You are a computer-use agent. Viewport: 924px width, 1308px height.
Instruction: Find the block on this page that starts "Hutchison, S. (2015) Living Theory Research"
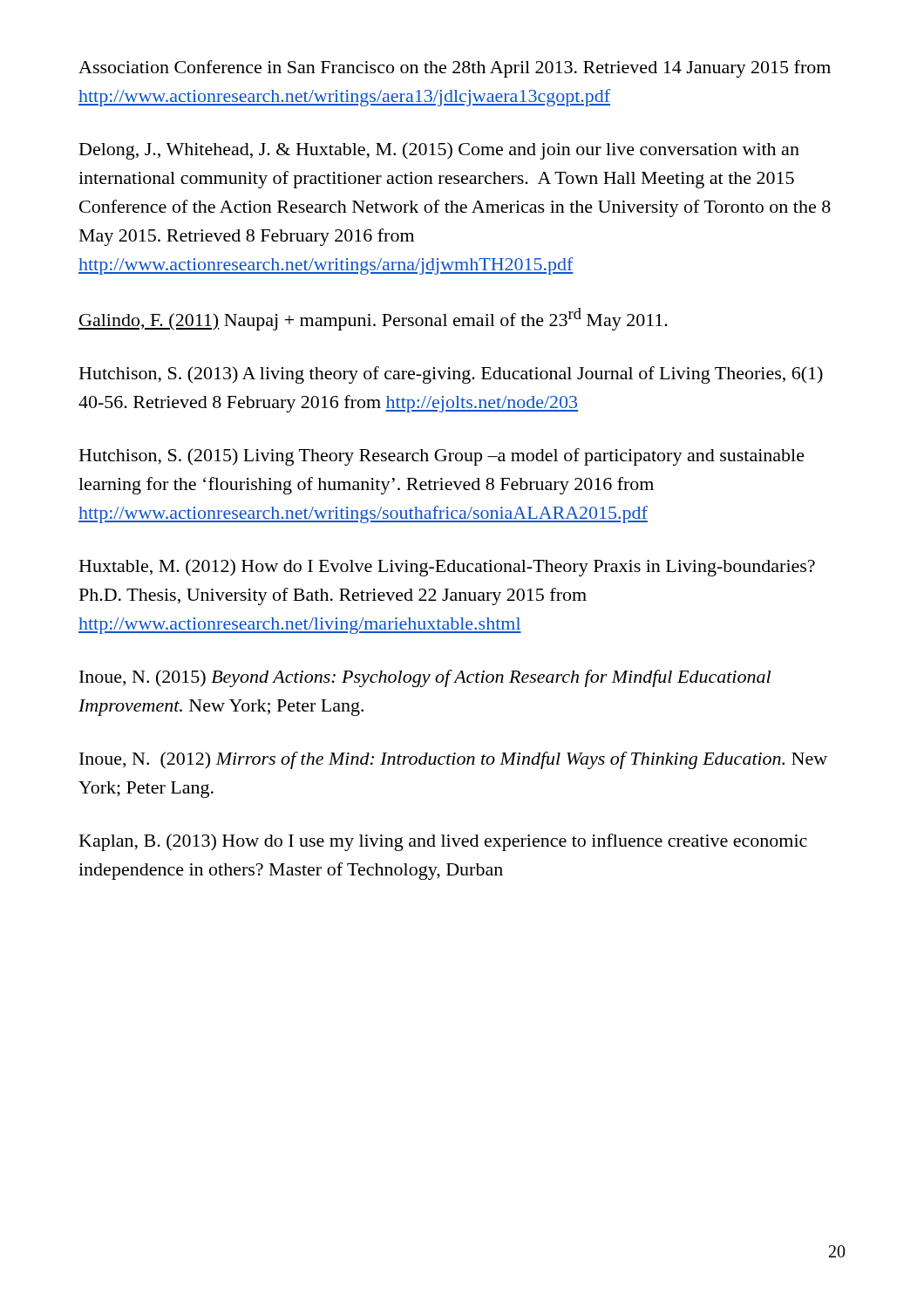tap(441, 484)
